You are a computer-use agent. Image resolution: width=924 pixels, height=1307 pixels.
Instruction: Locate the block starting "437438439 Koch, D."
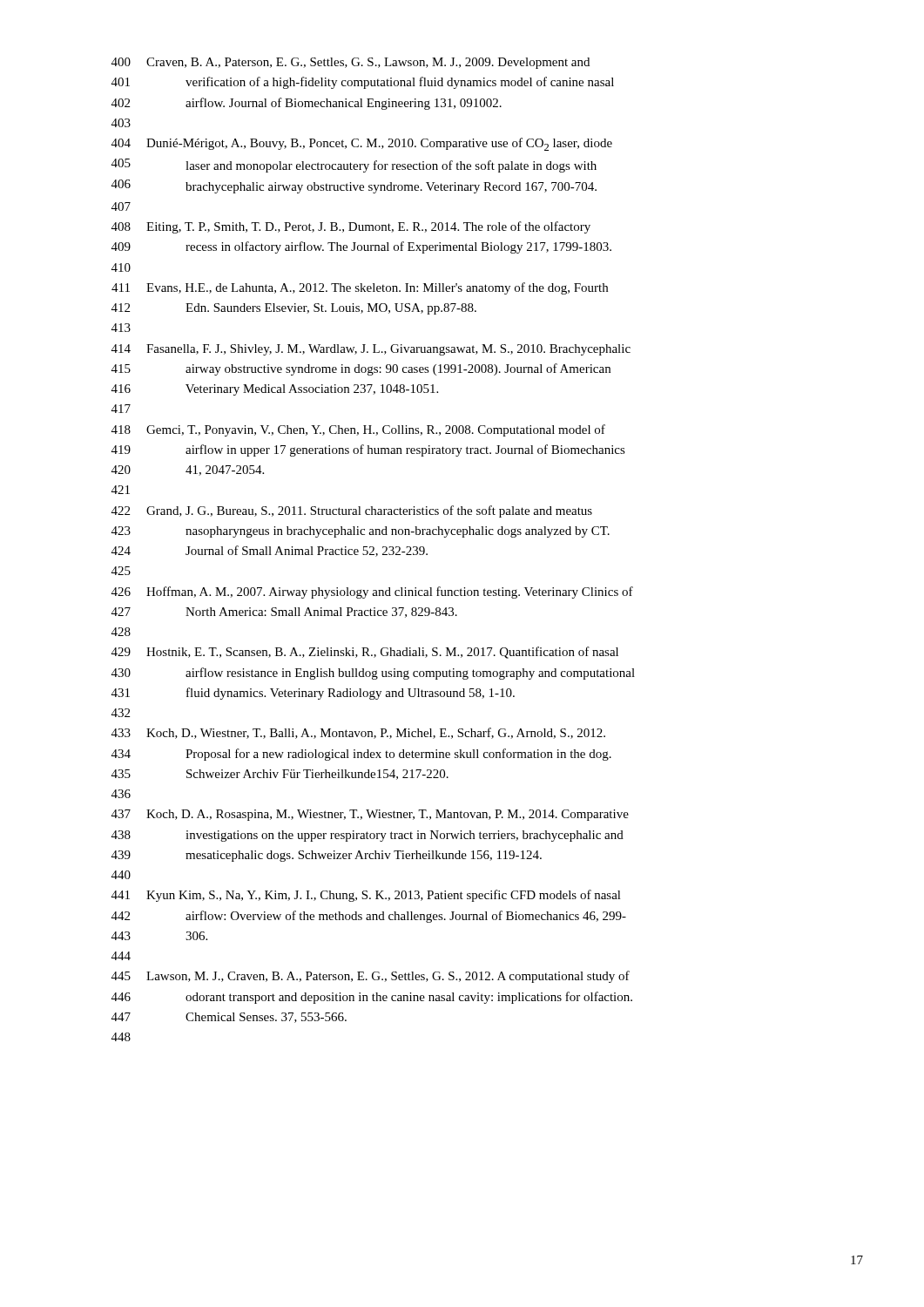click(471, 835)
